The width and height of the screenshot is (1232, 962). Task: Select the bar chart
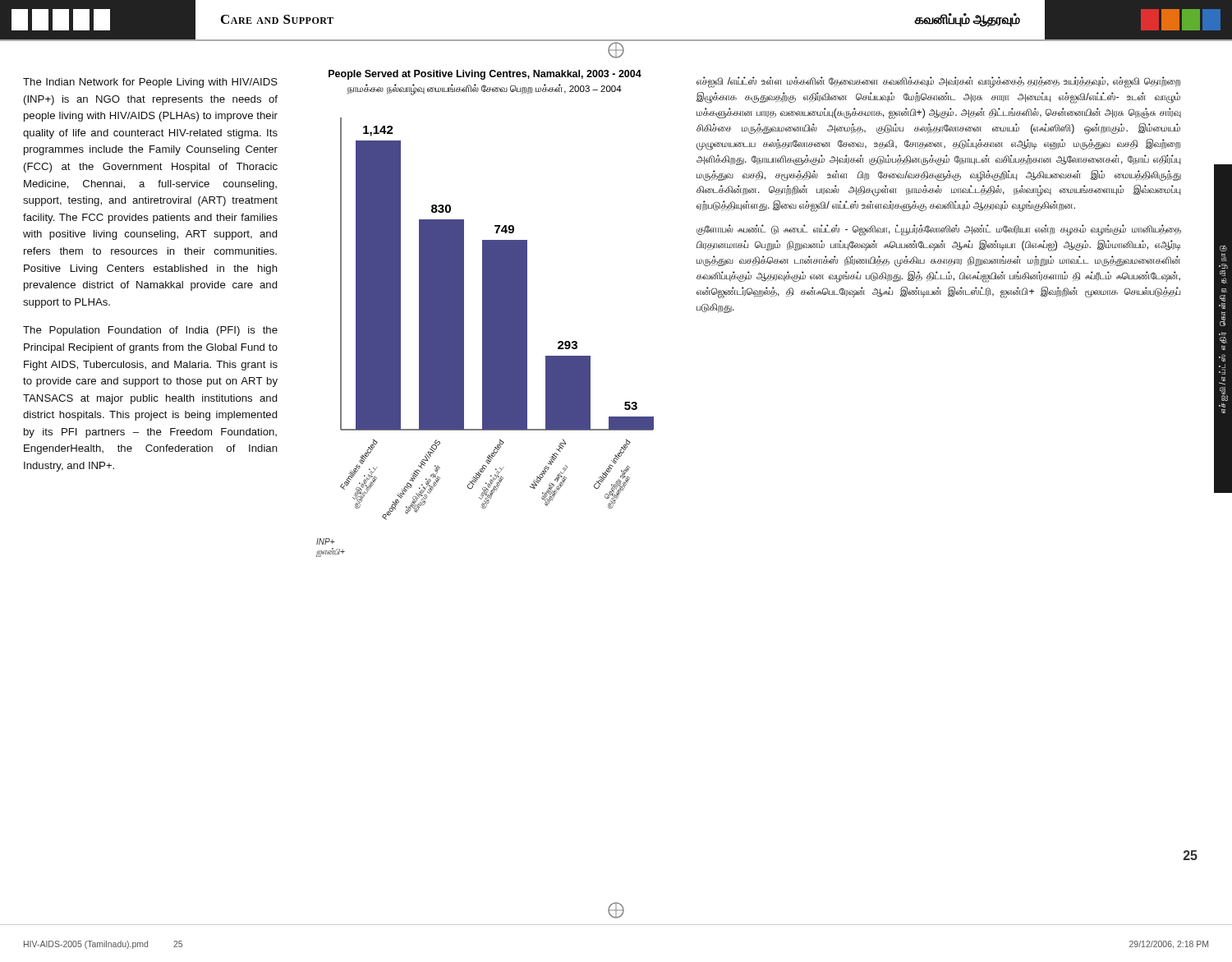pyautogui.click(x=485, y=314)
